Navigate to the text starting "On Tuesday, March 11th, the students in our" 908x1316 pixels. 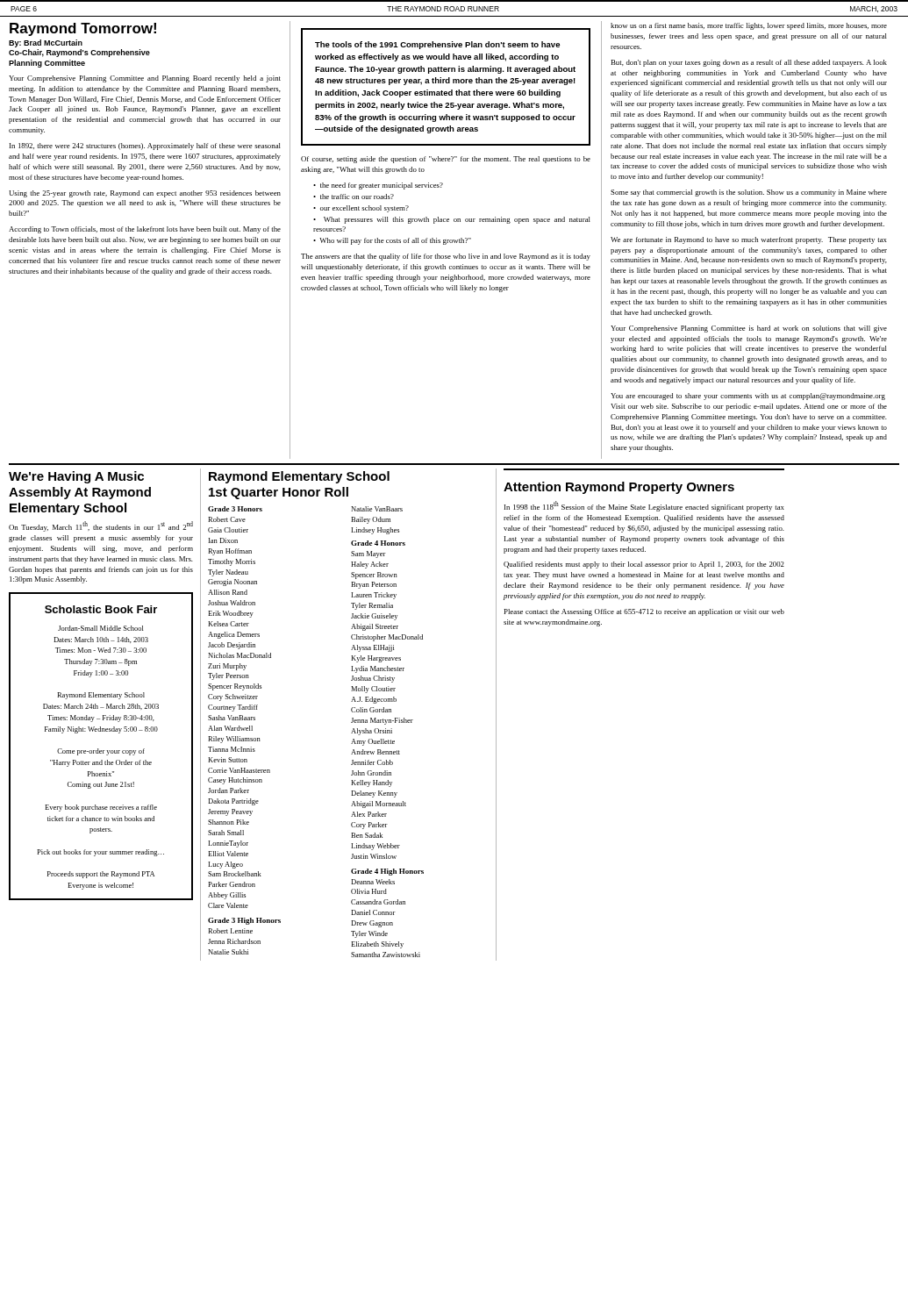coord(101,552)
